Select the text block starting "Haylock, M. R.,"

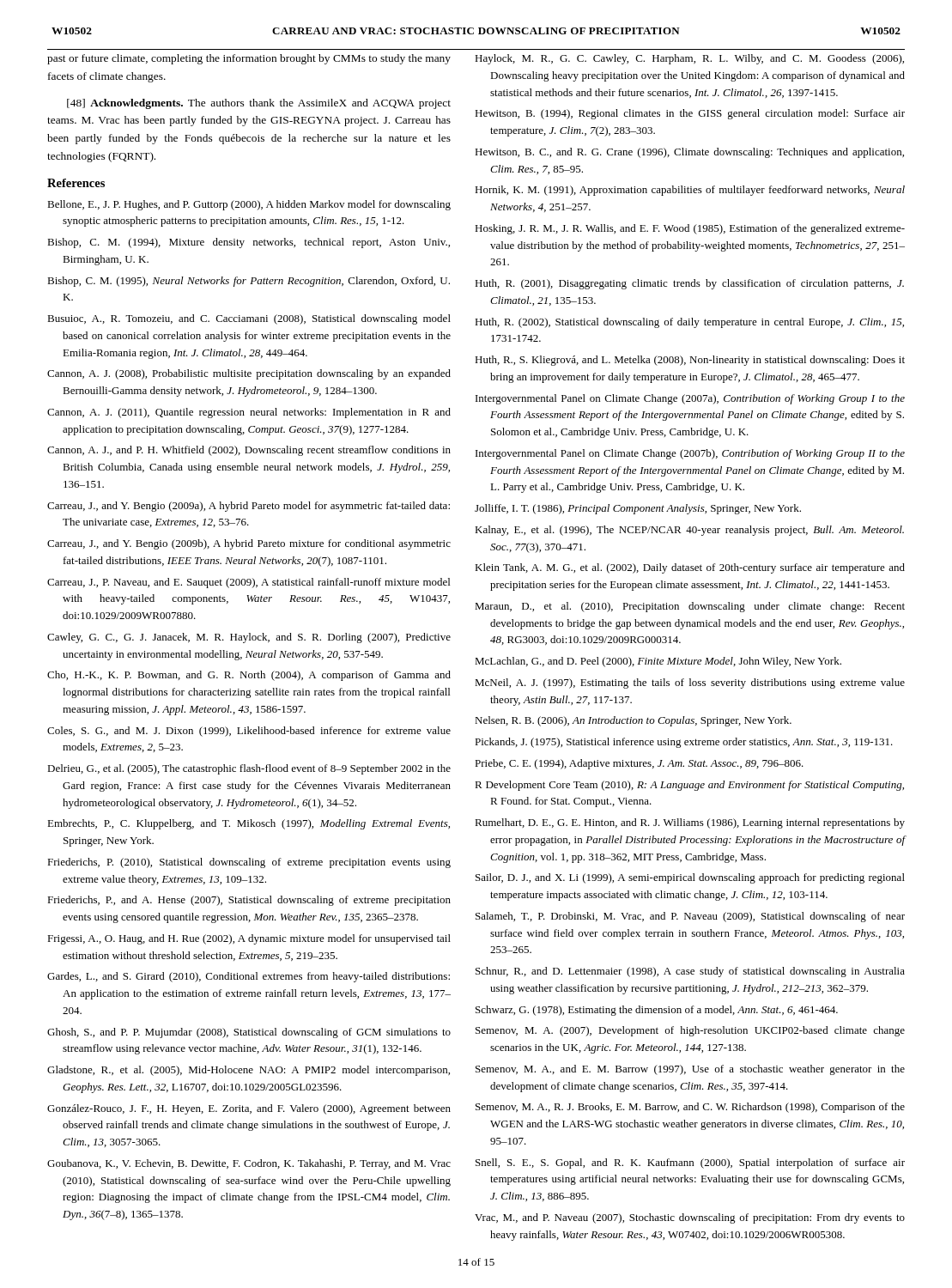click(x=690, y=75)
